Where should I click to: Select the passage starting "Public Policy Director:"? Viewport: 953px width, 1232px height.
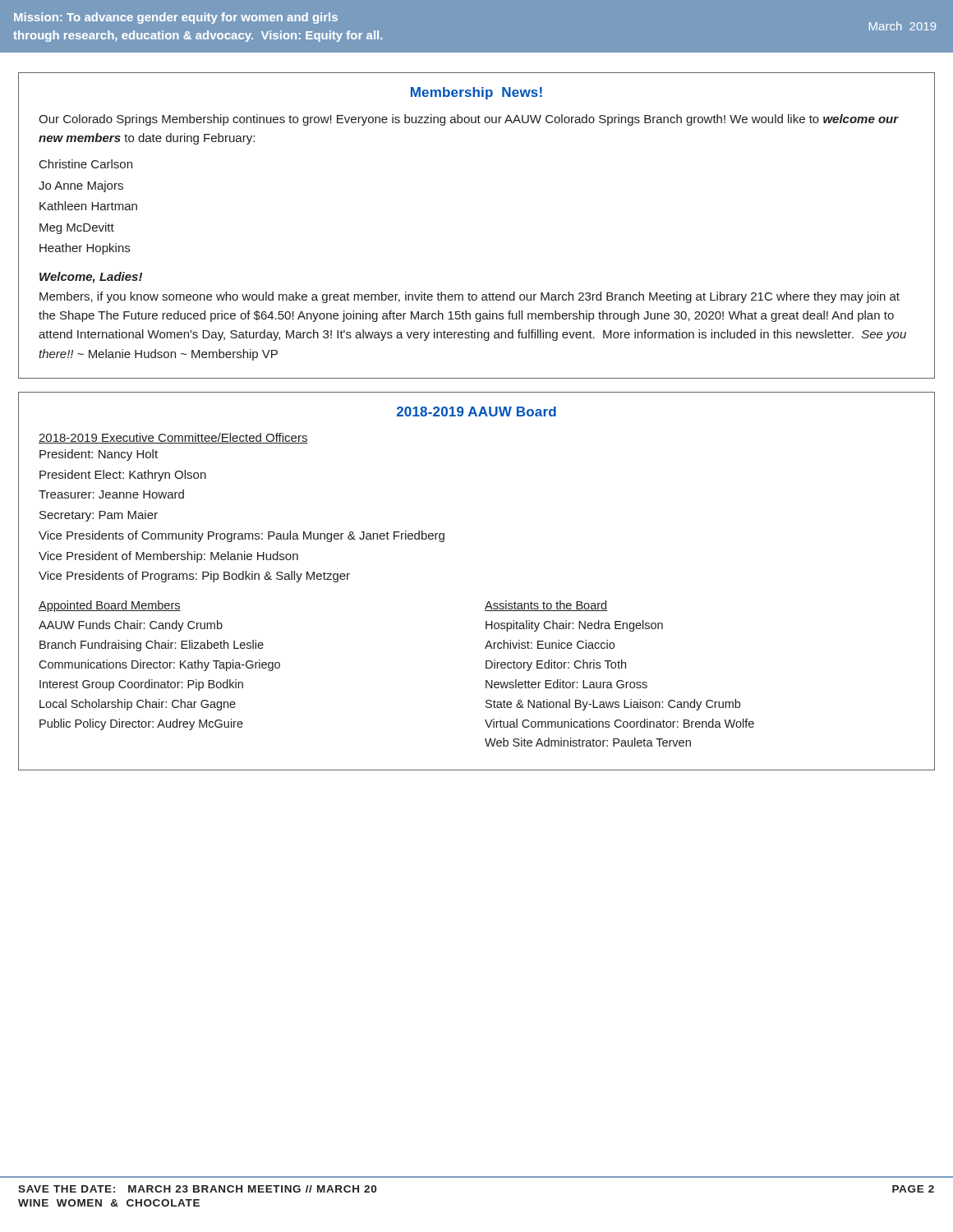point(141,723)
